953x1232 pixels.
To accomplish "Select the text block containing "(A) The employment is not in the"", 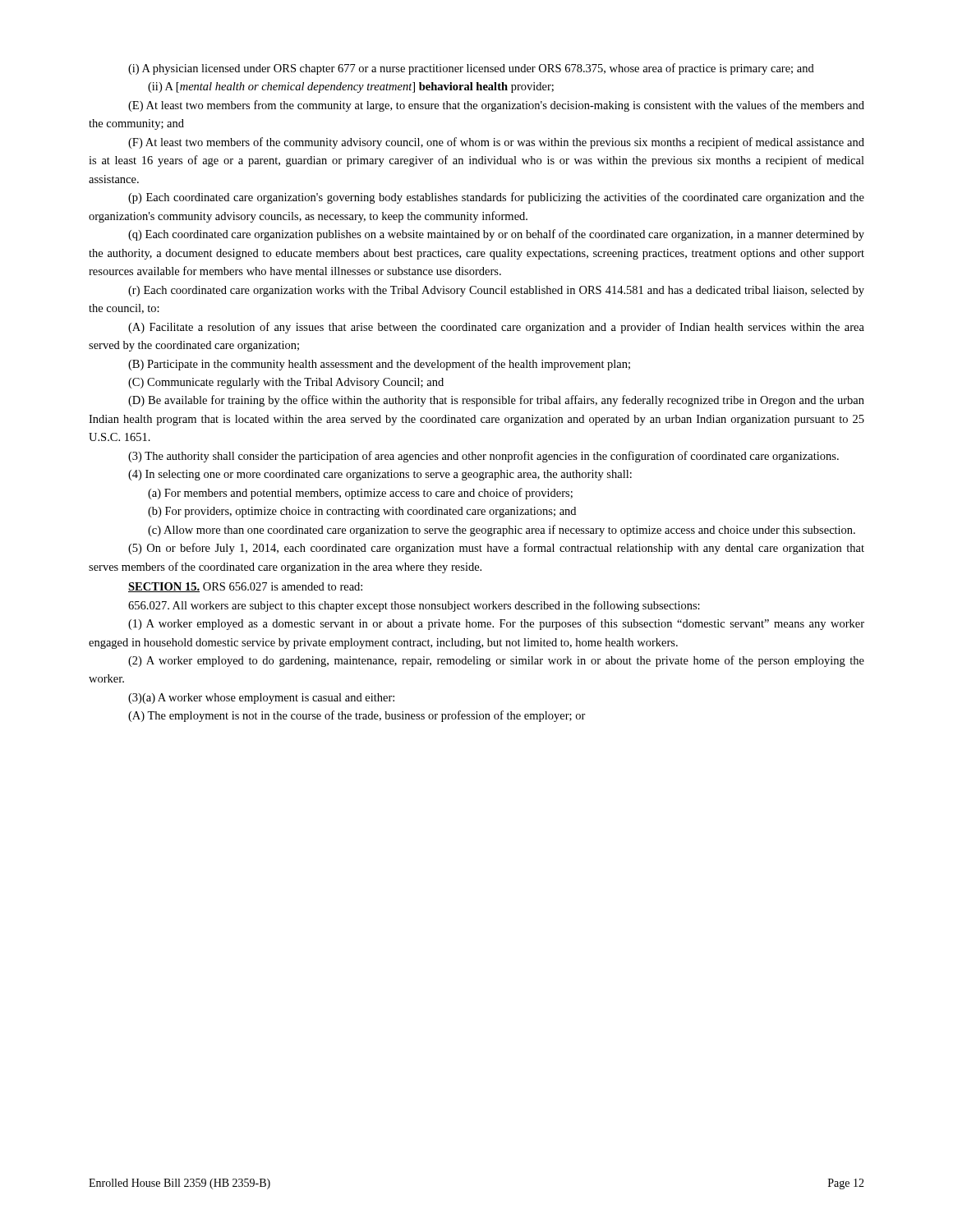I will pos(357,716).
